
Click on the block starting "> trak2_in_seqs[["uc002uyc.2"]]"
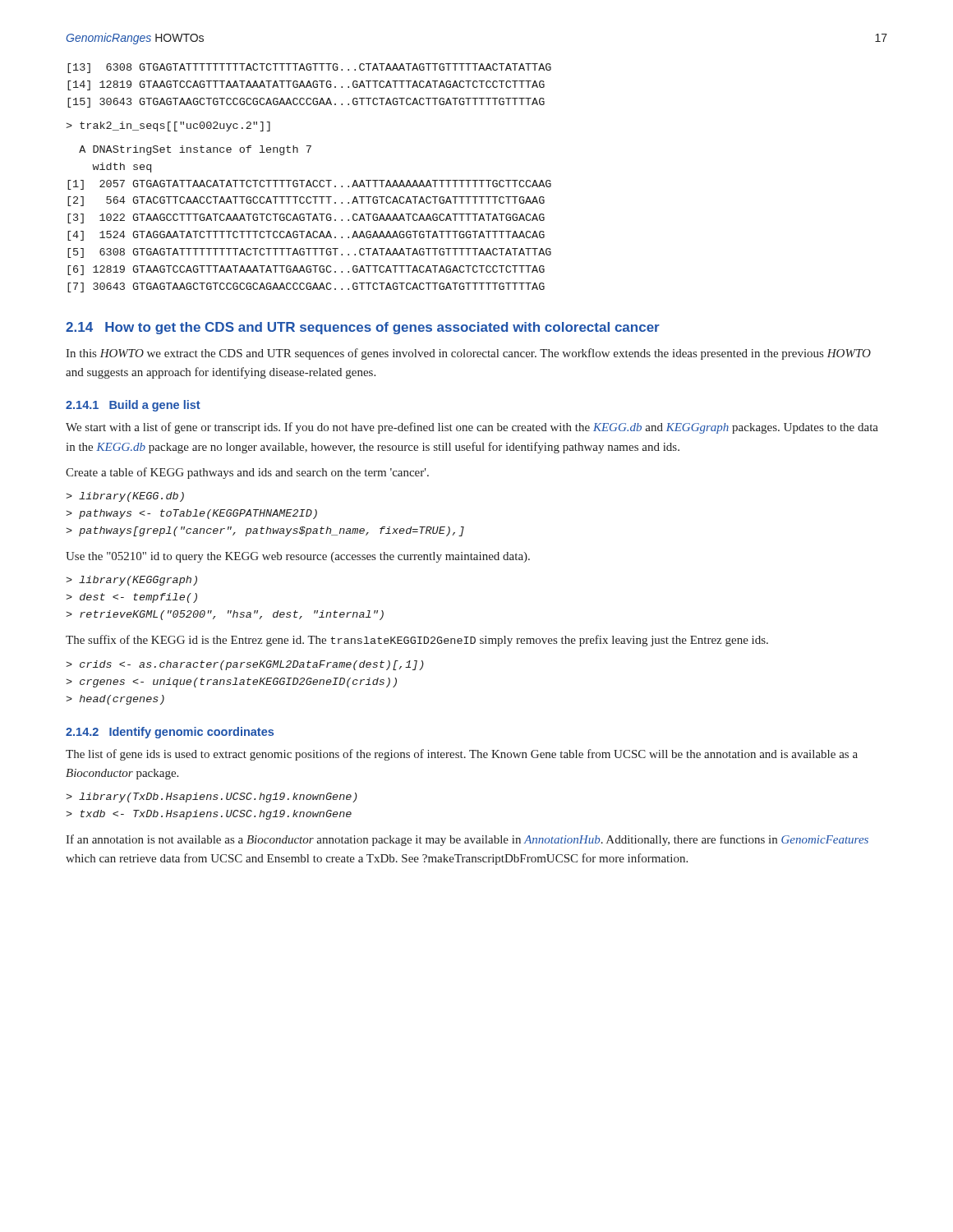click(x=168, y=126)
